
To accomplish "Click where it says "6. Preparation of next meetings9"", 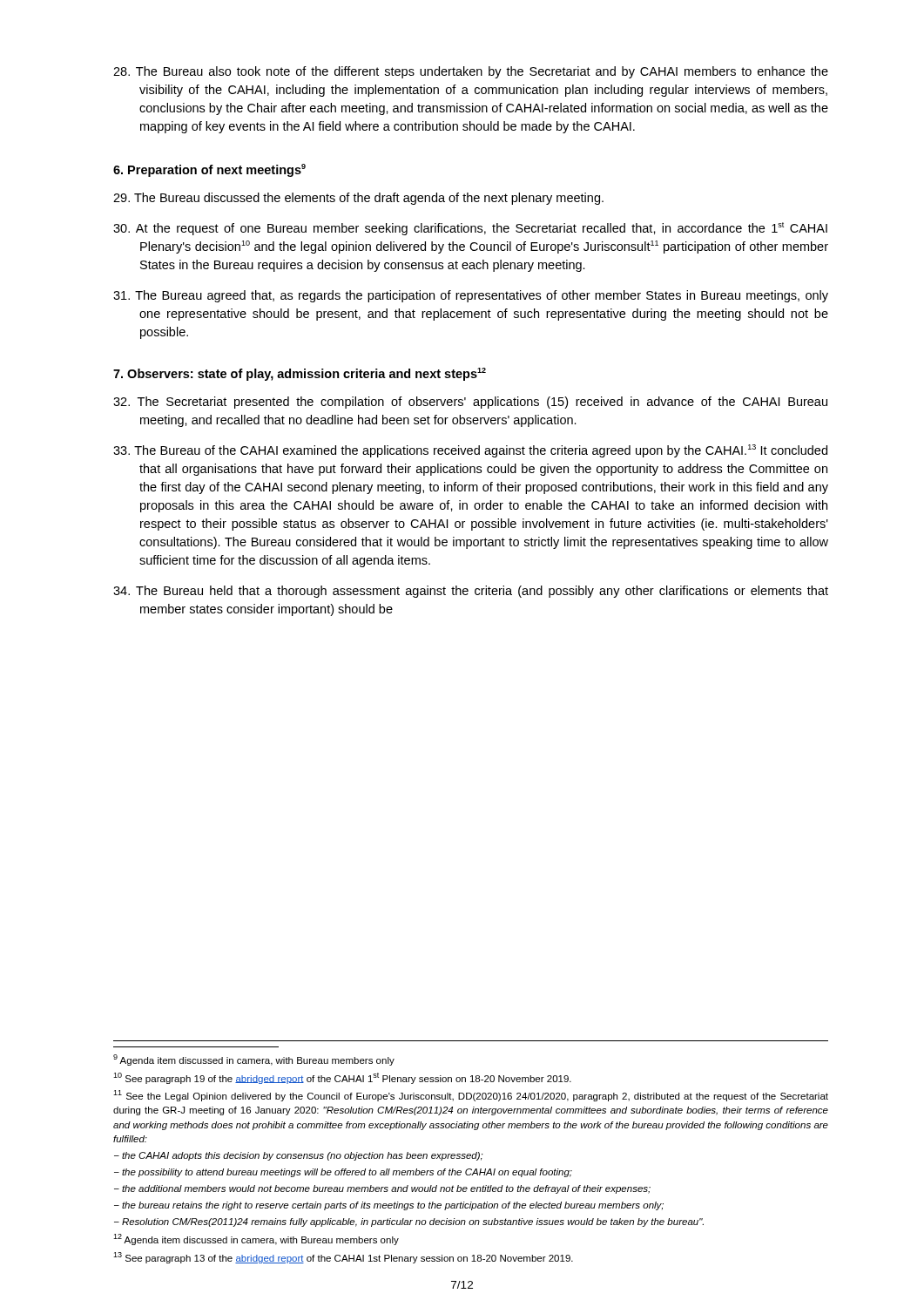I will 209,170.
